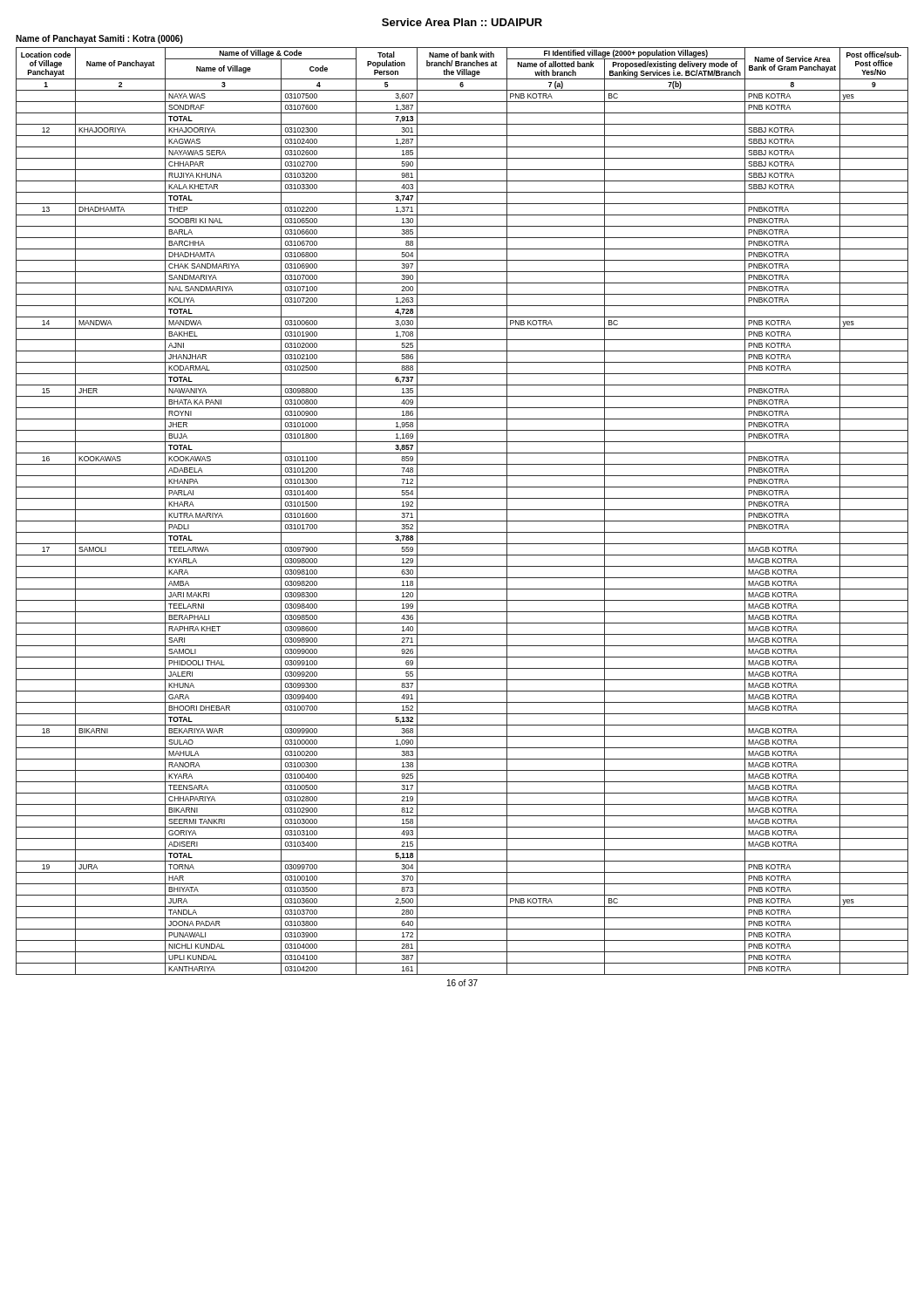Click the title
The height and width of the screenshot is (1308, 924).
[x=462, y=22]
